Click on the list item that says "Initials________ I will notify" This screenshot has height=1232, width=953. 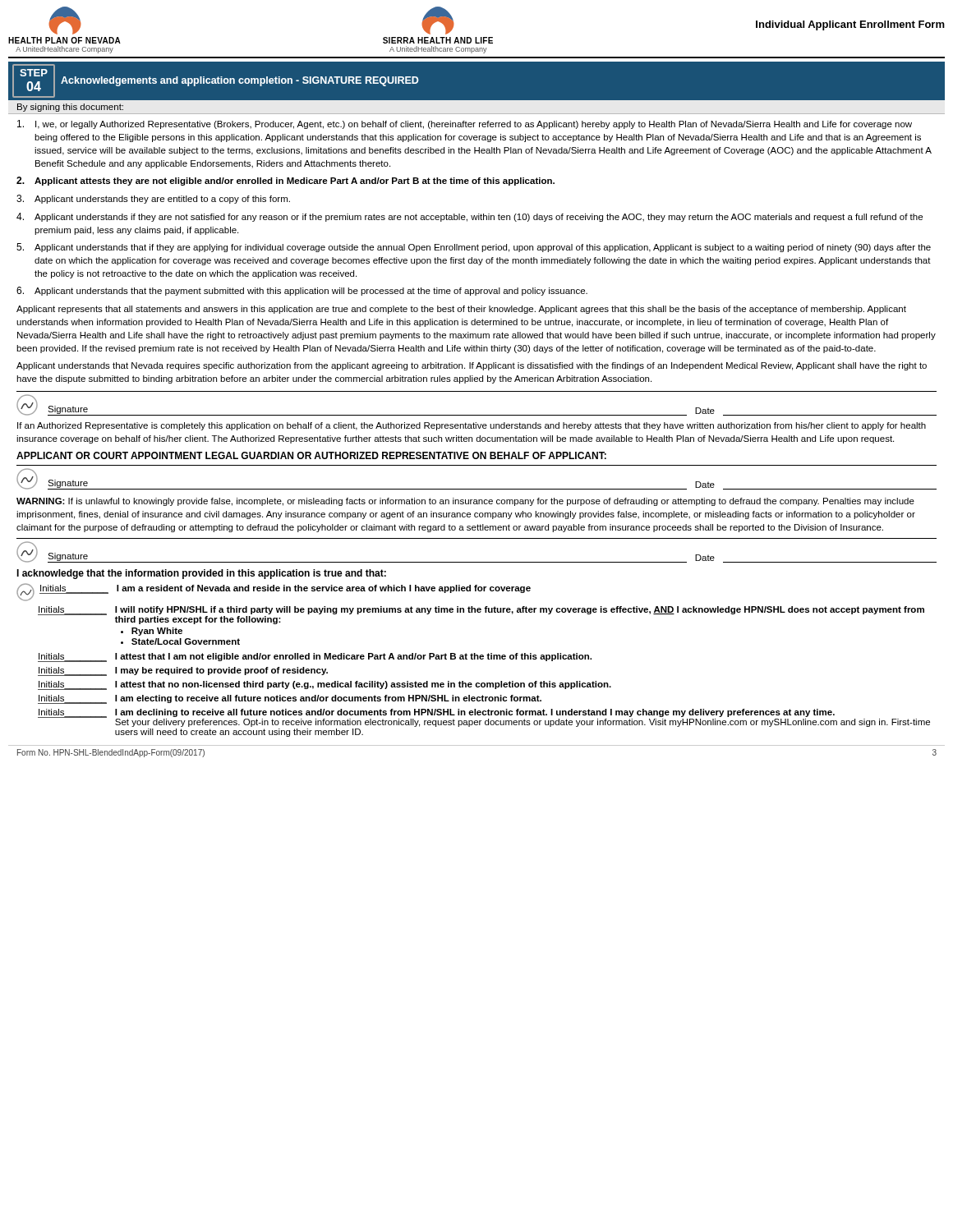coord(481,615)
